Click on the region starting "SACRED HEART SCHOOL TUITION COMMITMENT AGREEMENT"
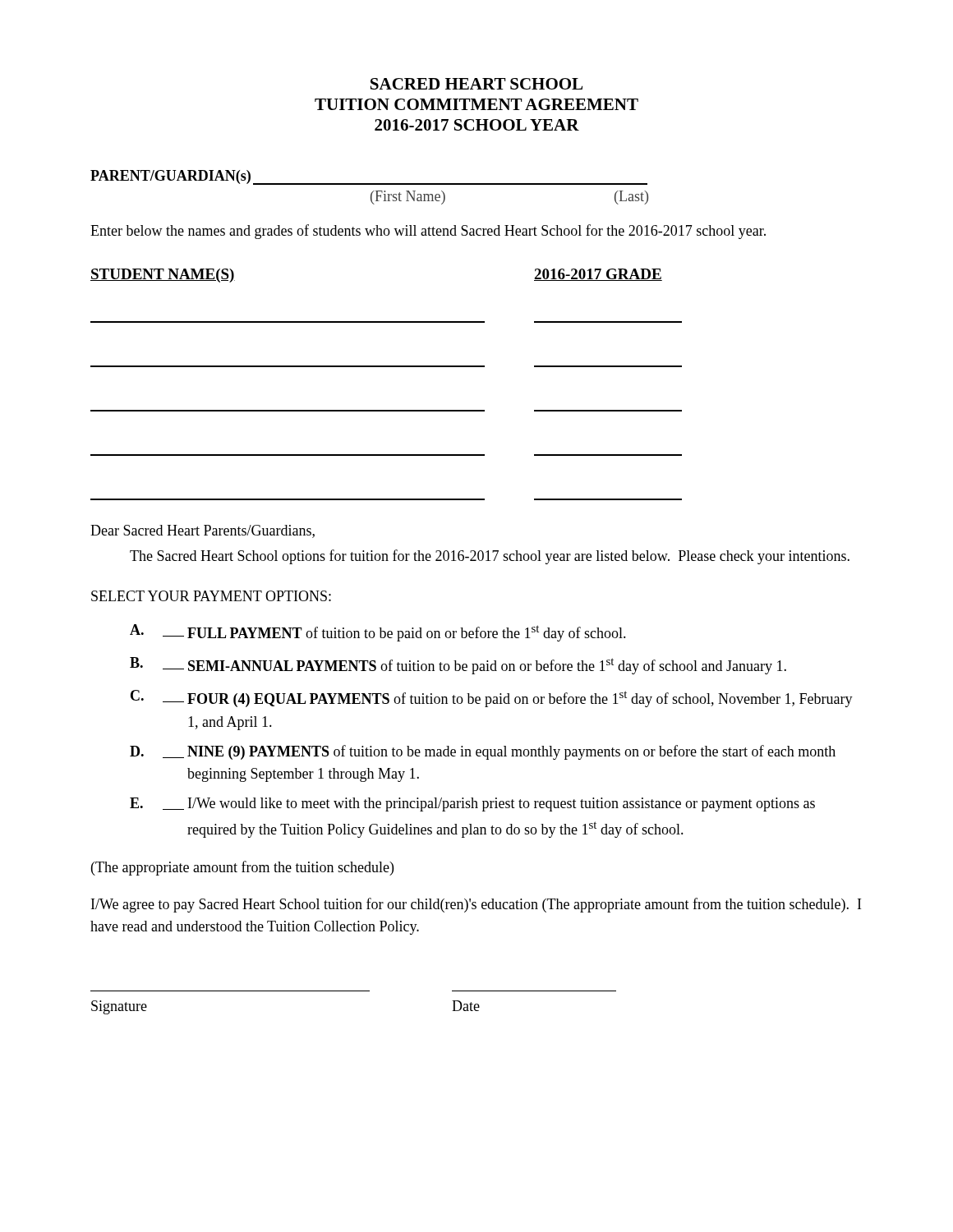Image resolution: width=953 pixels, height=1232 pixels. [x=476, y=105]
